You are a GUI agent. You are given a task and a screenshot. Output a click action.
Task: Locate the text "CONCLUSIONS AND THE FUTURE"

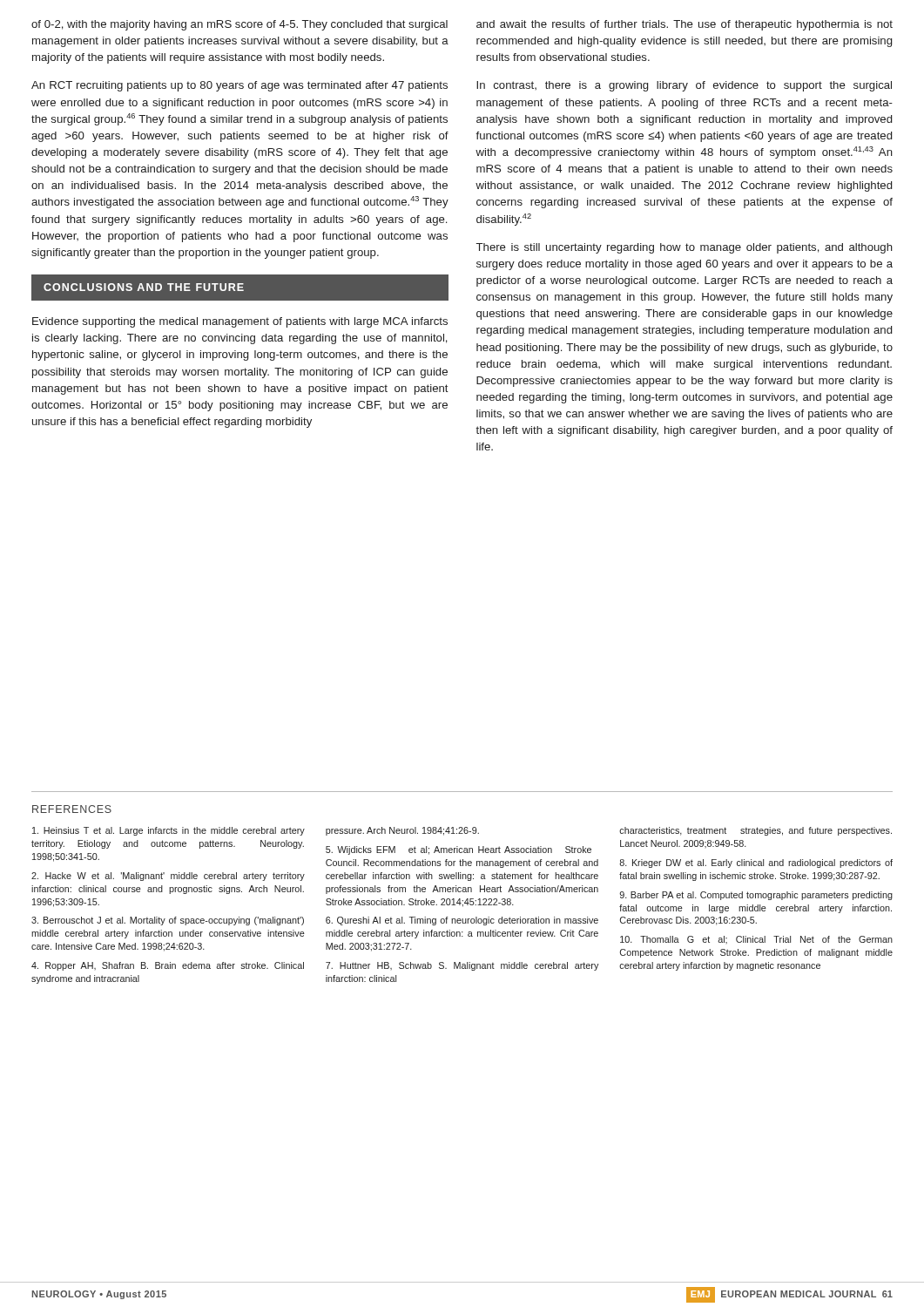point(240,288)
